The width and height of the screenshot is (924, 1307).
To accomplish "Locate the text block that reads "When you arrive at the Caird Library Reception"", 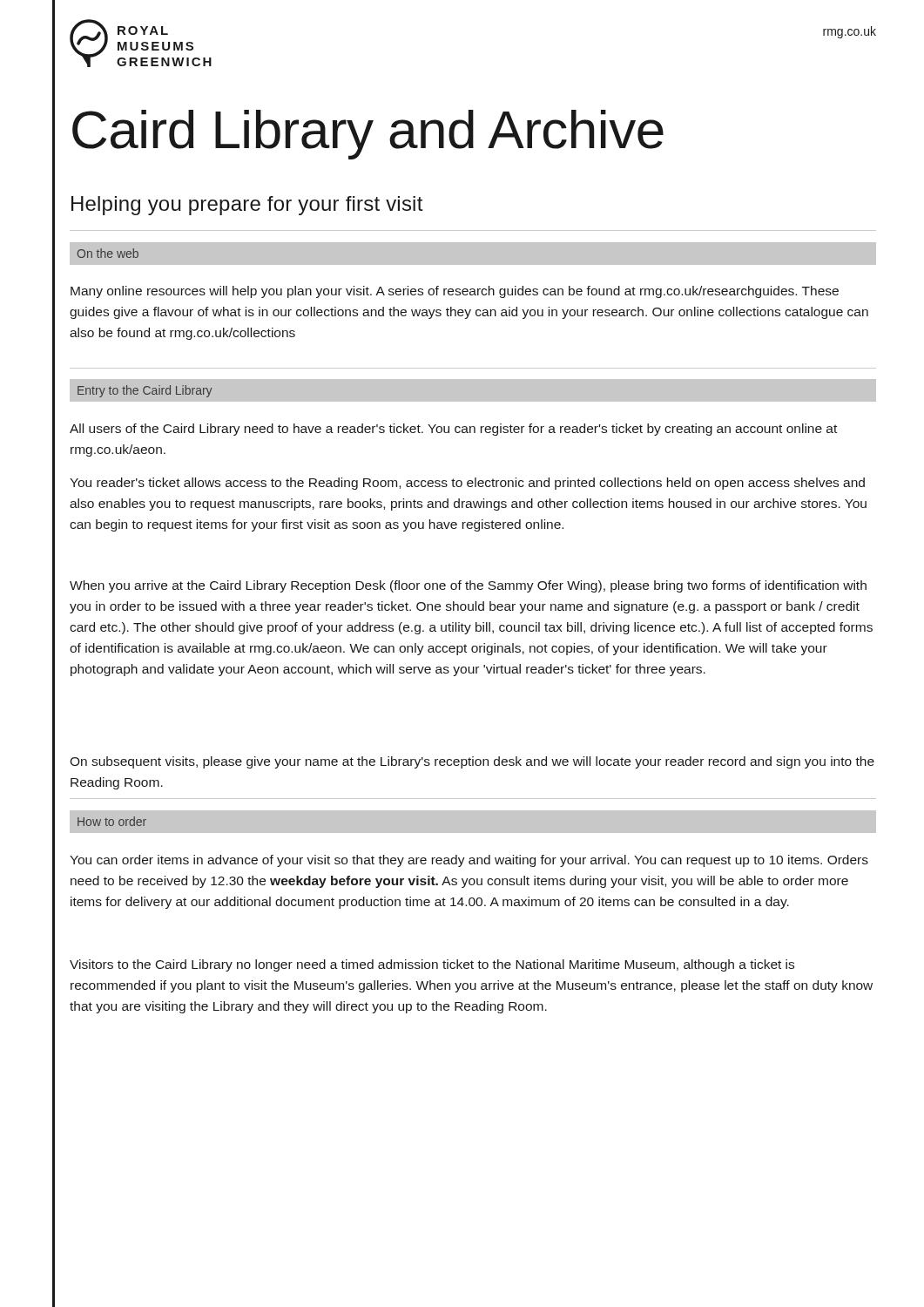I will [471, 627].
